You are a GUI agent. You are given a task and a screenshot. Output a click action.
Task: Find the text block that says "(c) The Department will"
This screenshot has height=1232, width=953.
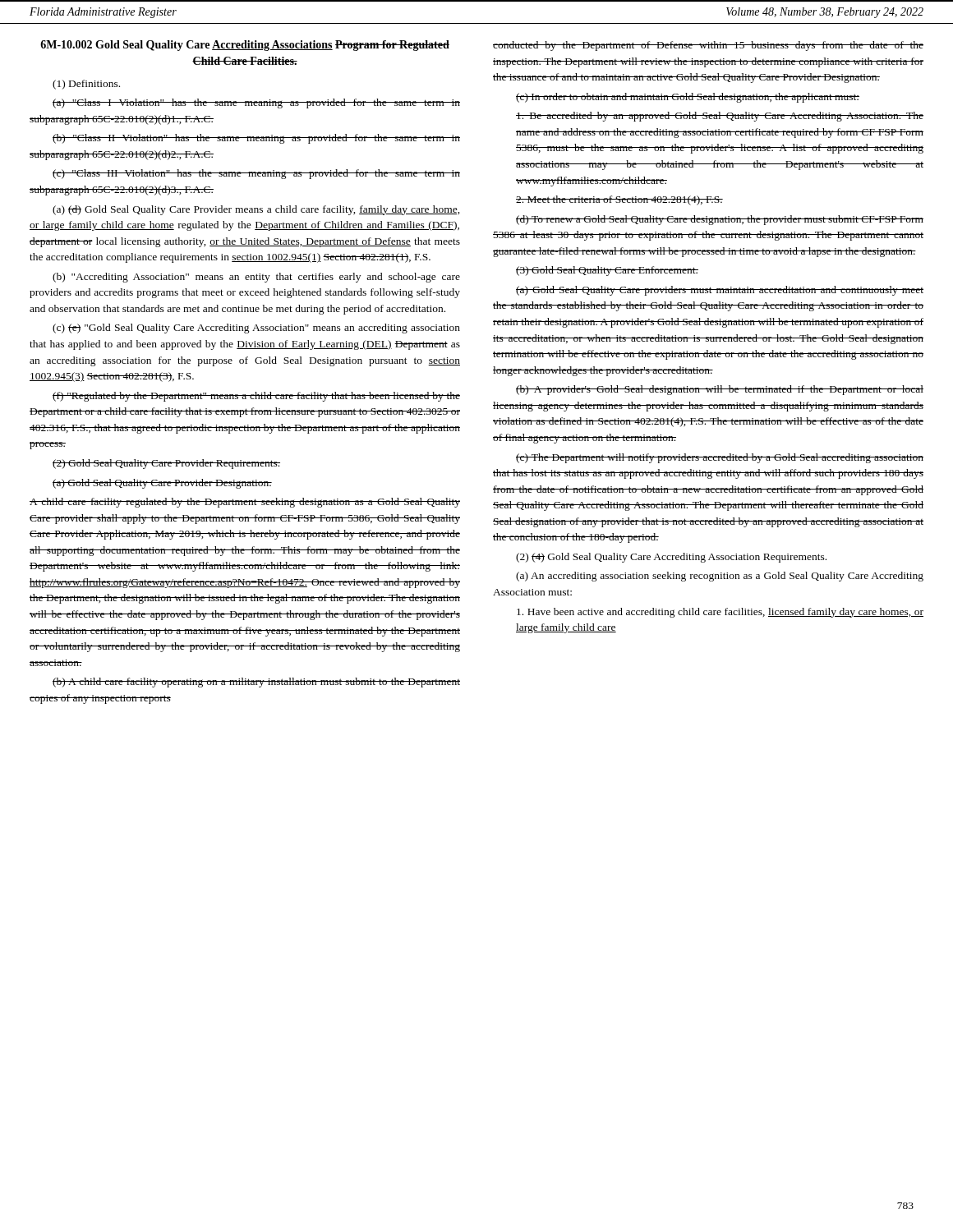coord(708,497)
